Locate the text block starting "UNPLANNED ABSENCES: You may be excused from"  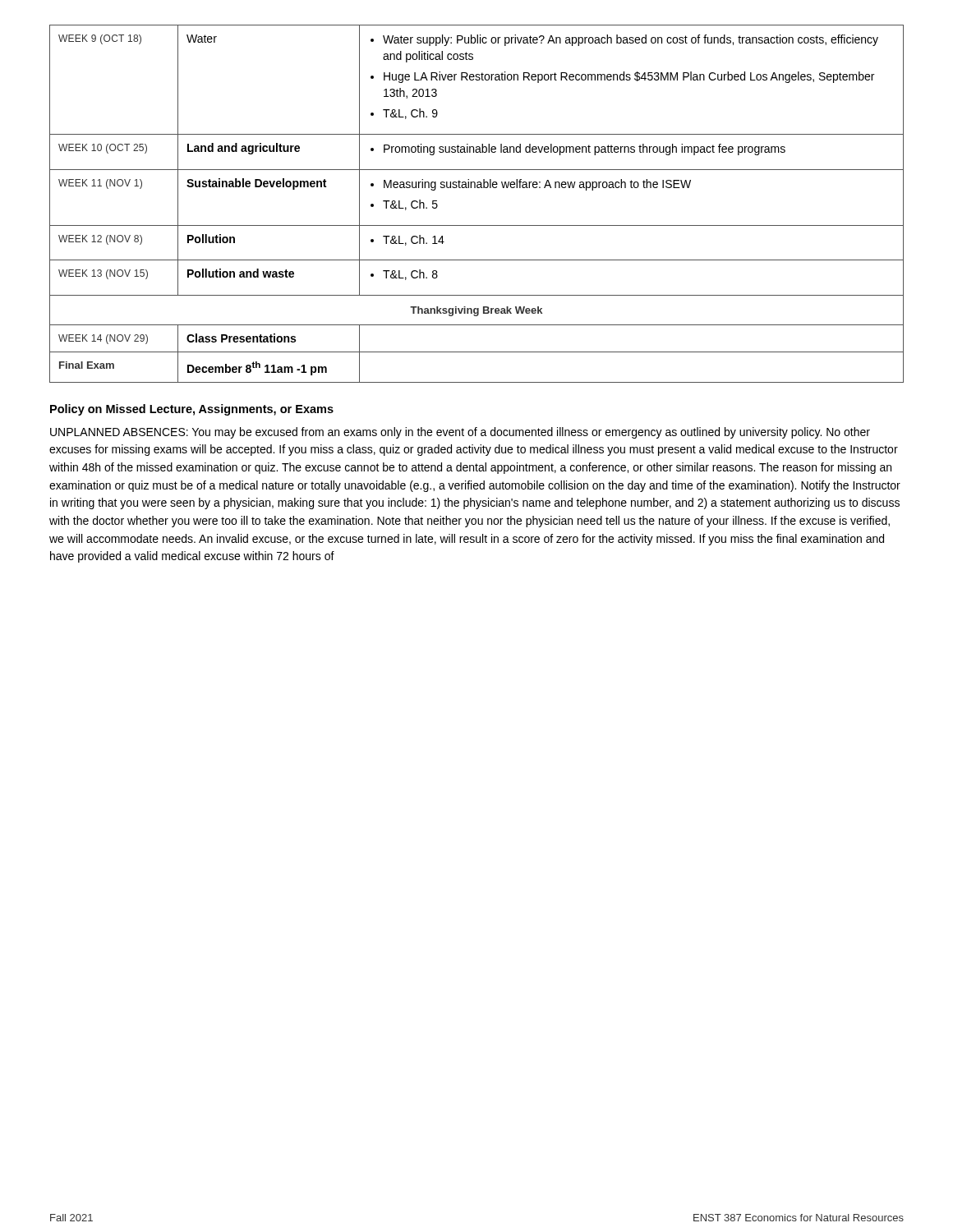(x=476, y=495)
